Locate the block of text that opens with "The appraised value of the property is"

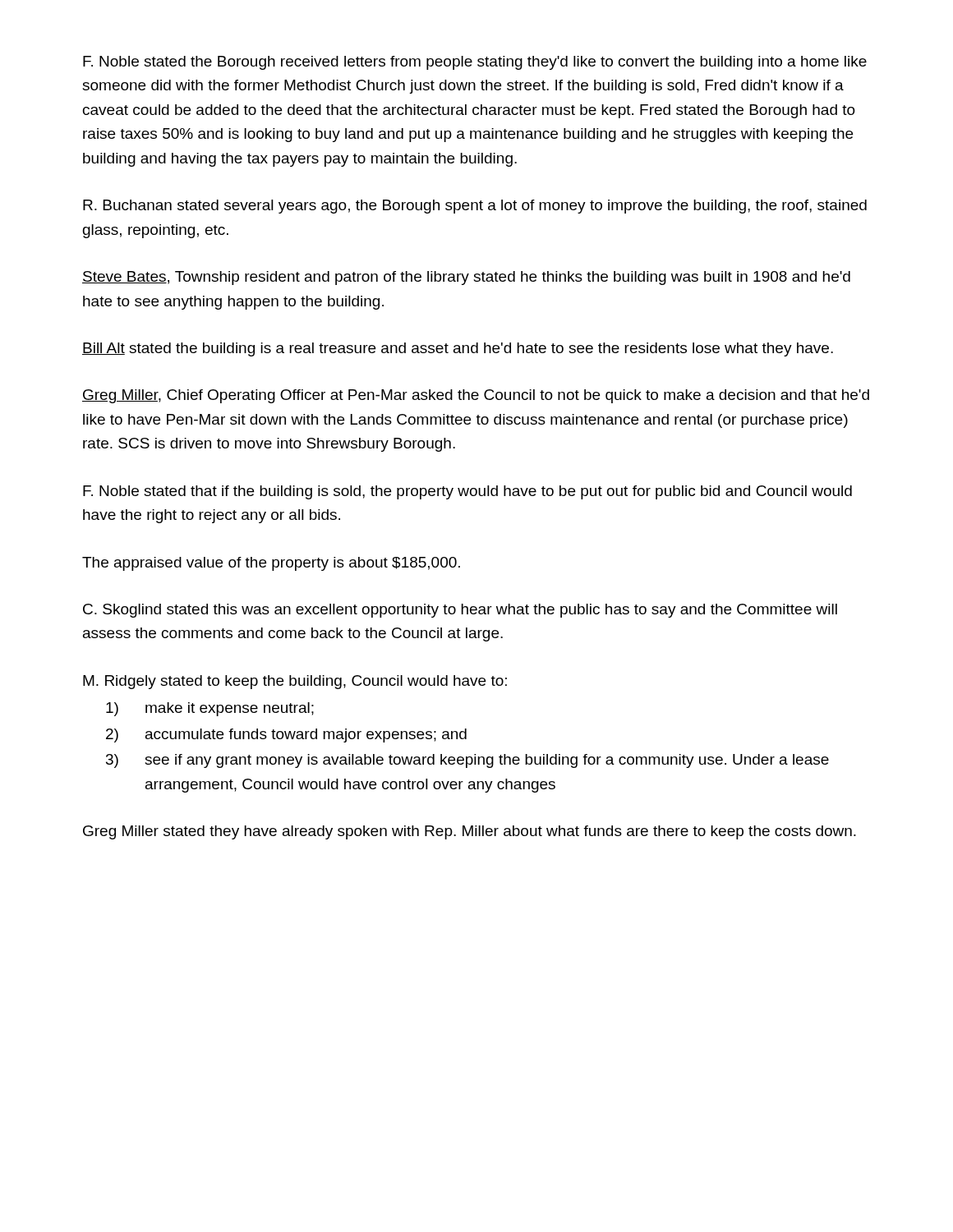(x=272, y=562)
